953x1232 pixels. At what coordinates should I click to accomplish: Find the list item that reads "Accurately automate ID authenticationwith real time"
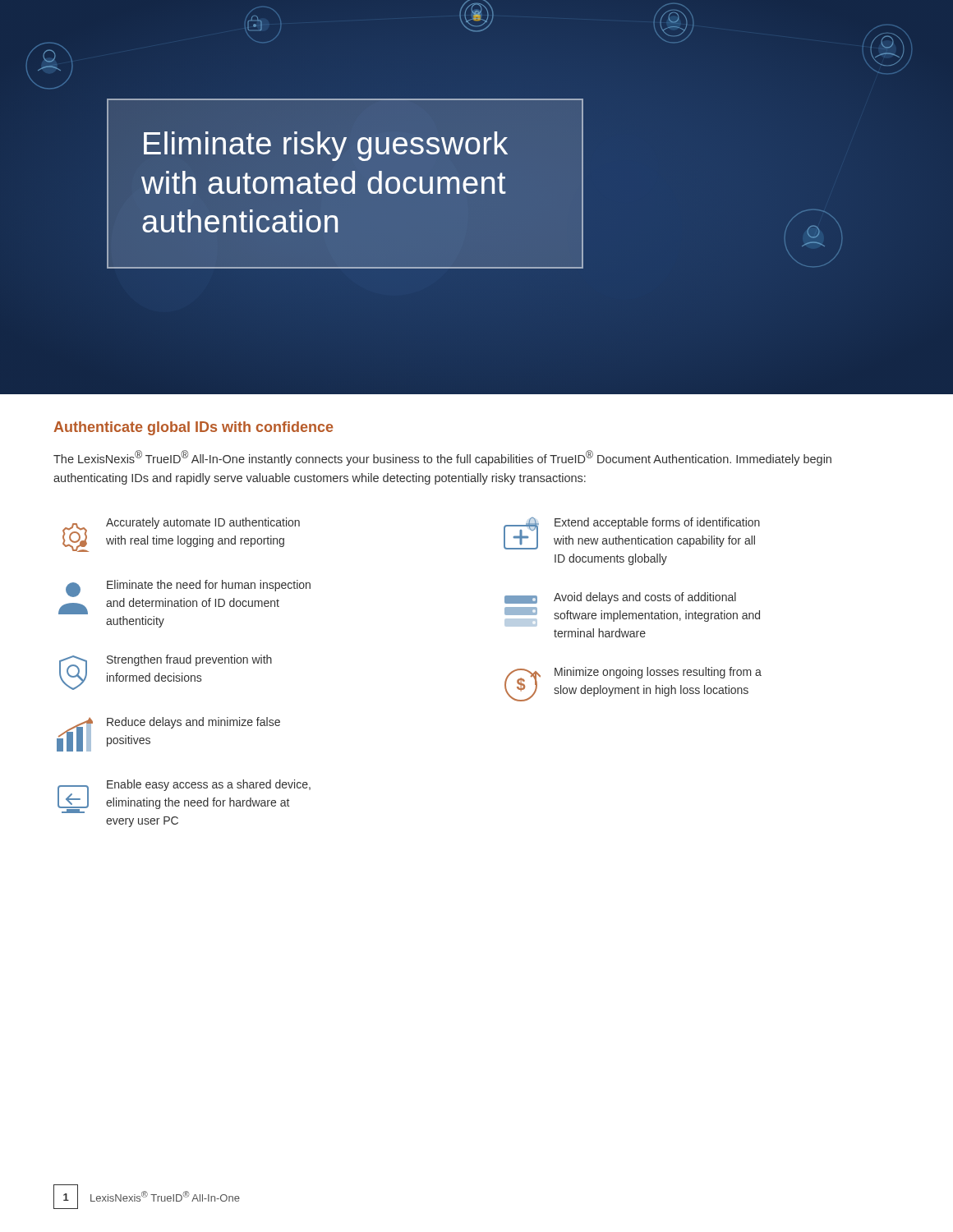(x=177, y=535)
